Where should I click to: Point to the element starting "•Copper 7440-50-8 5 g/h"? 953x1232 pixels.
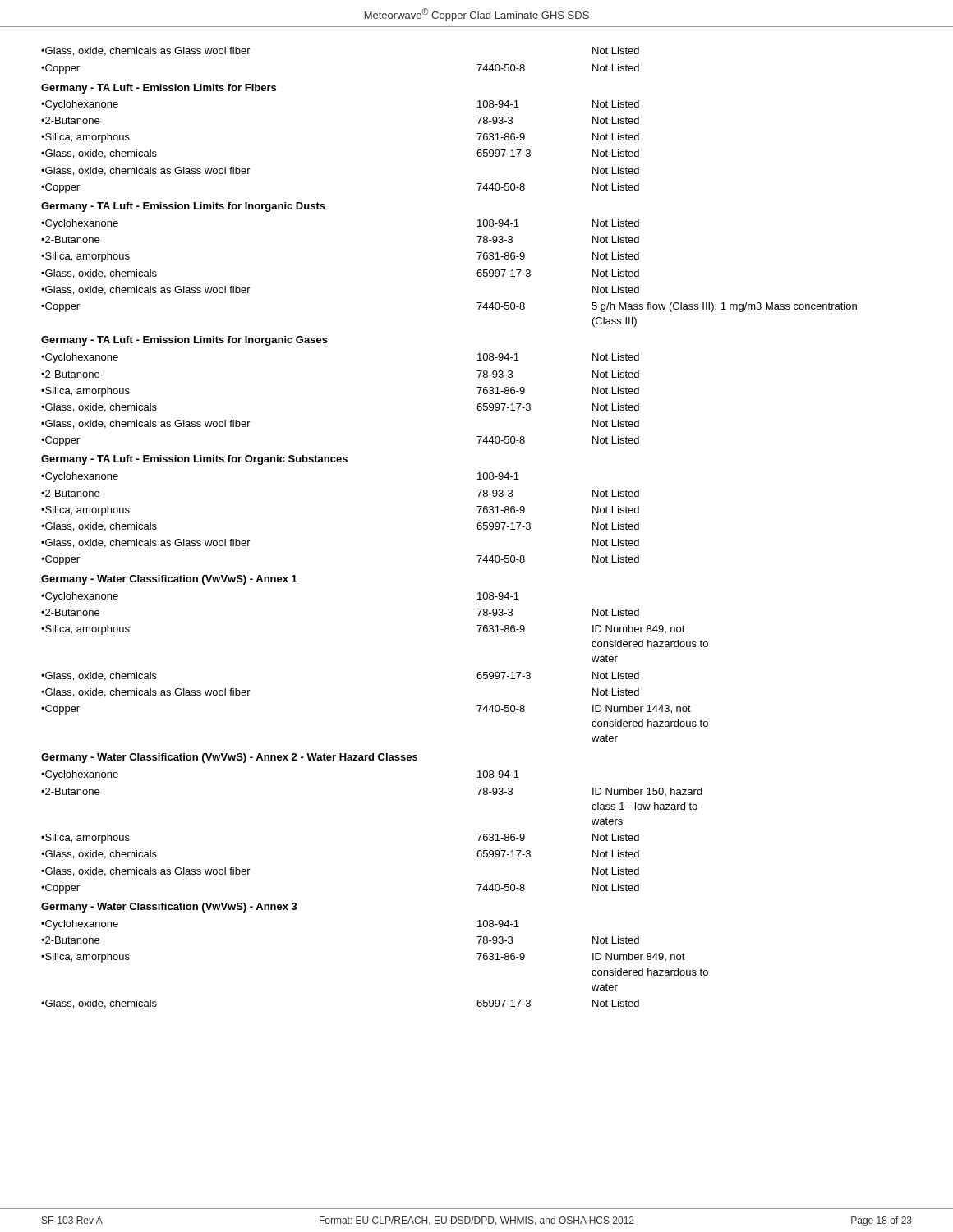coord(476,314)
